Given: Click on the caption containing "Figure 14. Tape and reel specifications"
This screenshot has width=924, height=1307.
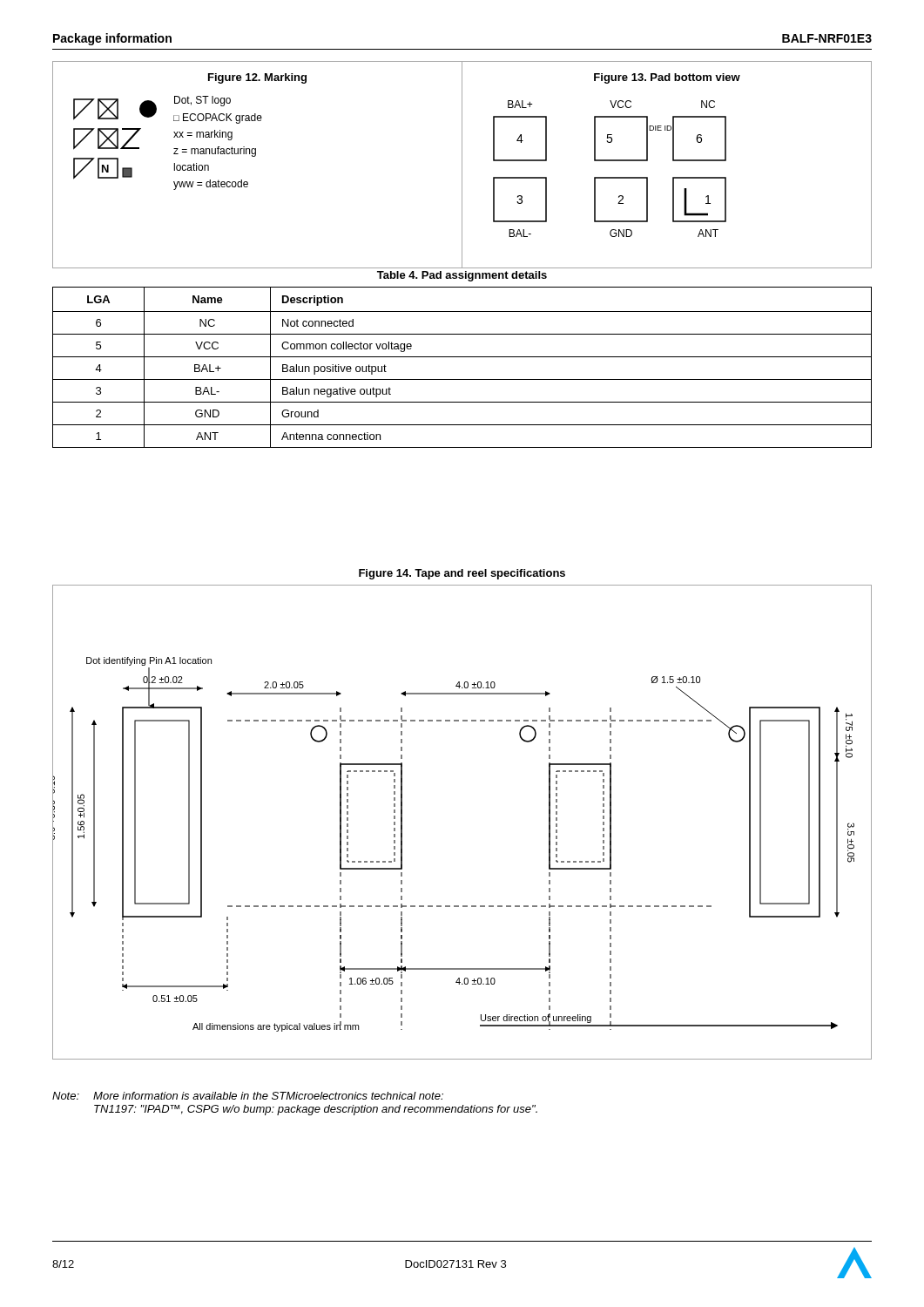Looking at the screenshot, I should coord(462,573).
